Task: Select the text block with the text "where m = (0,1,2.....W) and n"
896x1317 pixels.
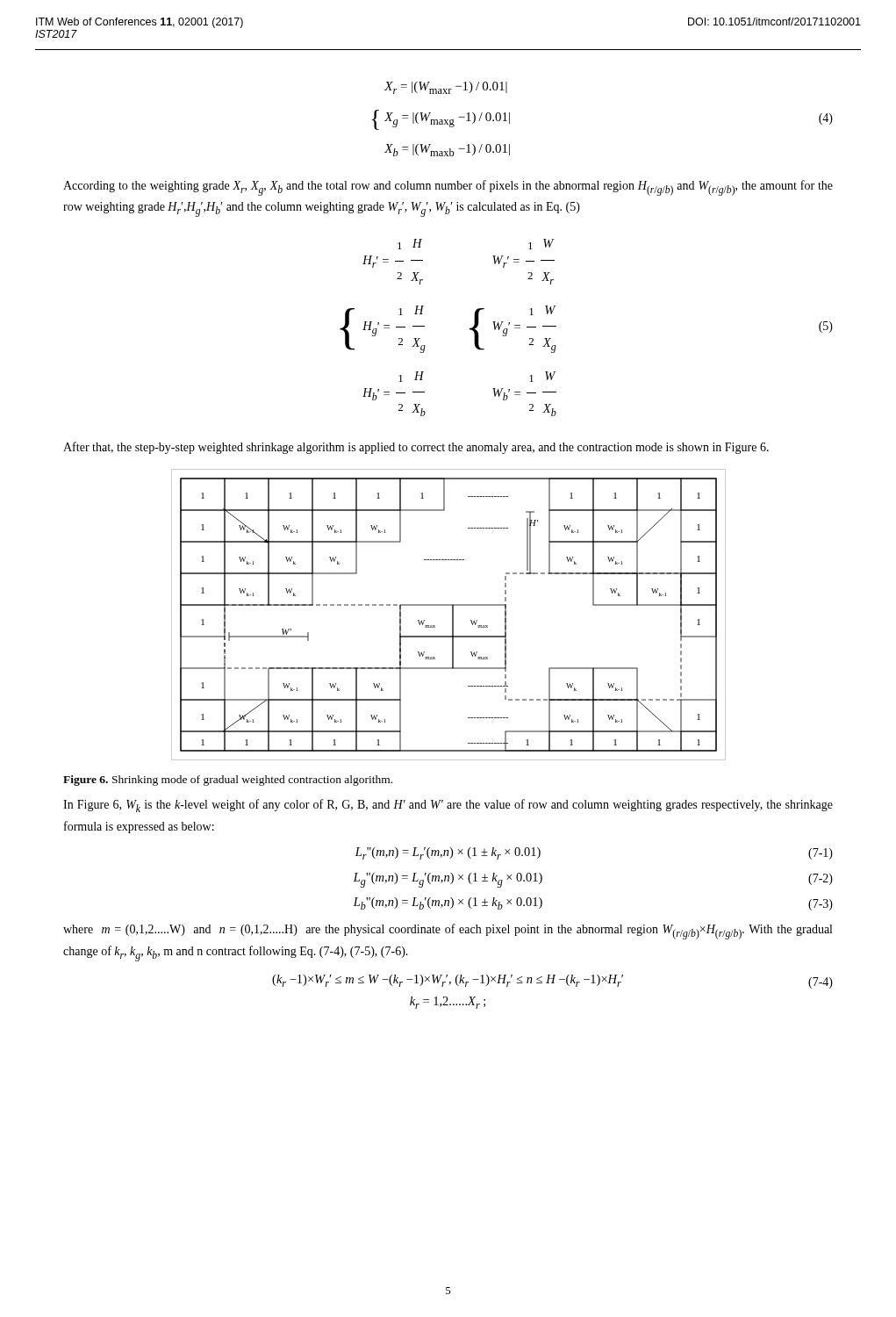Action: pos(448,942)
